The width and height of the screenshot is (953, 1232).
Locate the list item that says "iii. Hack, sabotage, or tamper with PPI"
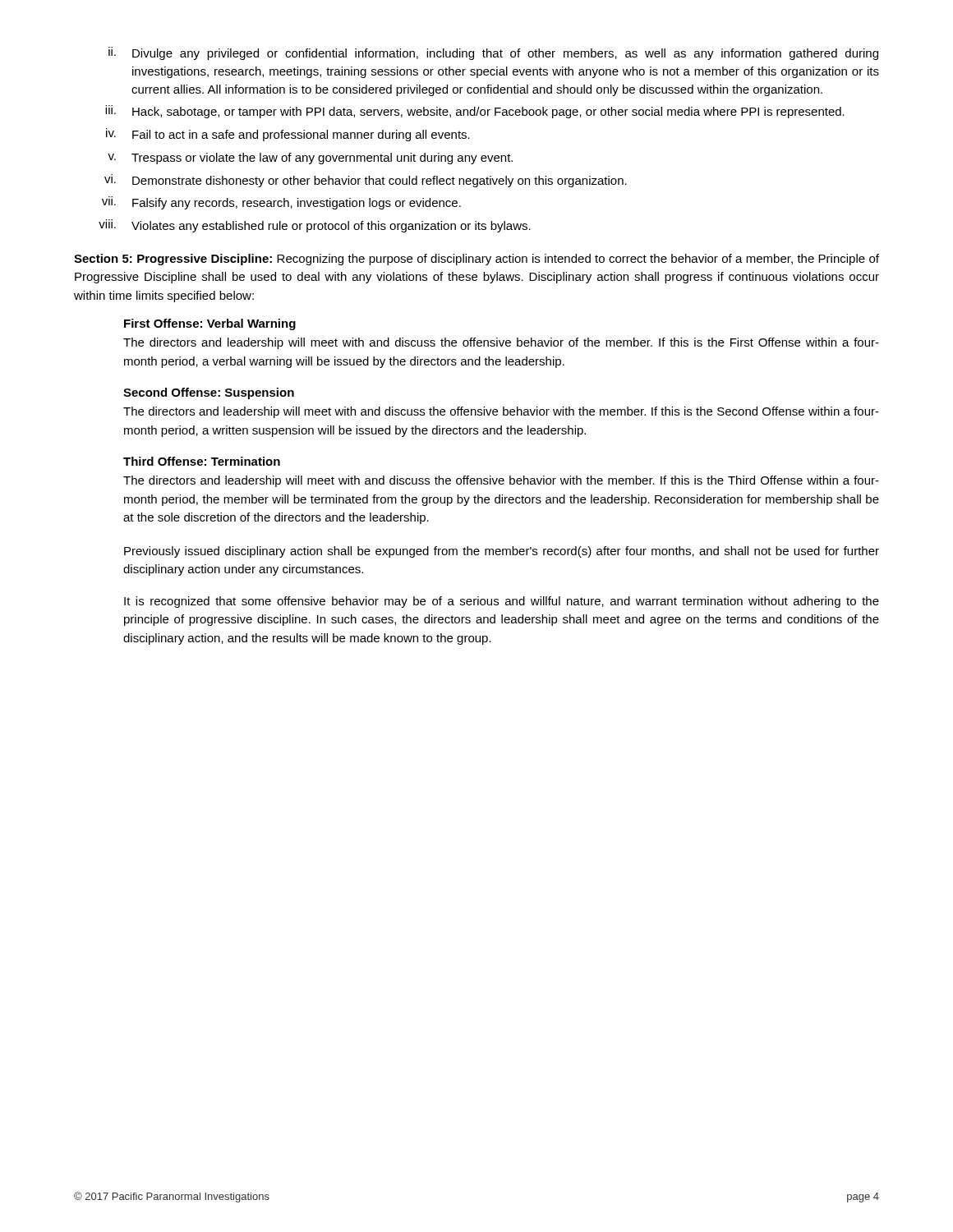476,112
